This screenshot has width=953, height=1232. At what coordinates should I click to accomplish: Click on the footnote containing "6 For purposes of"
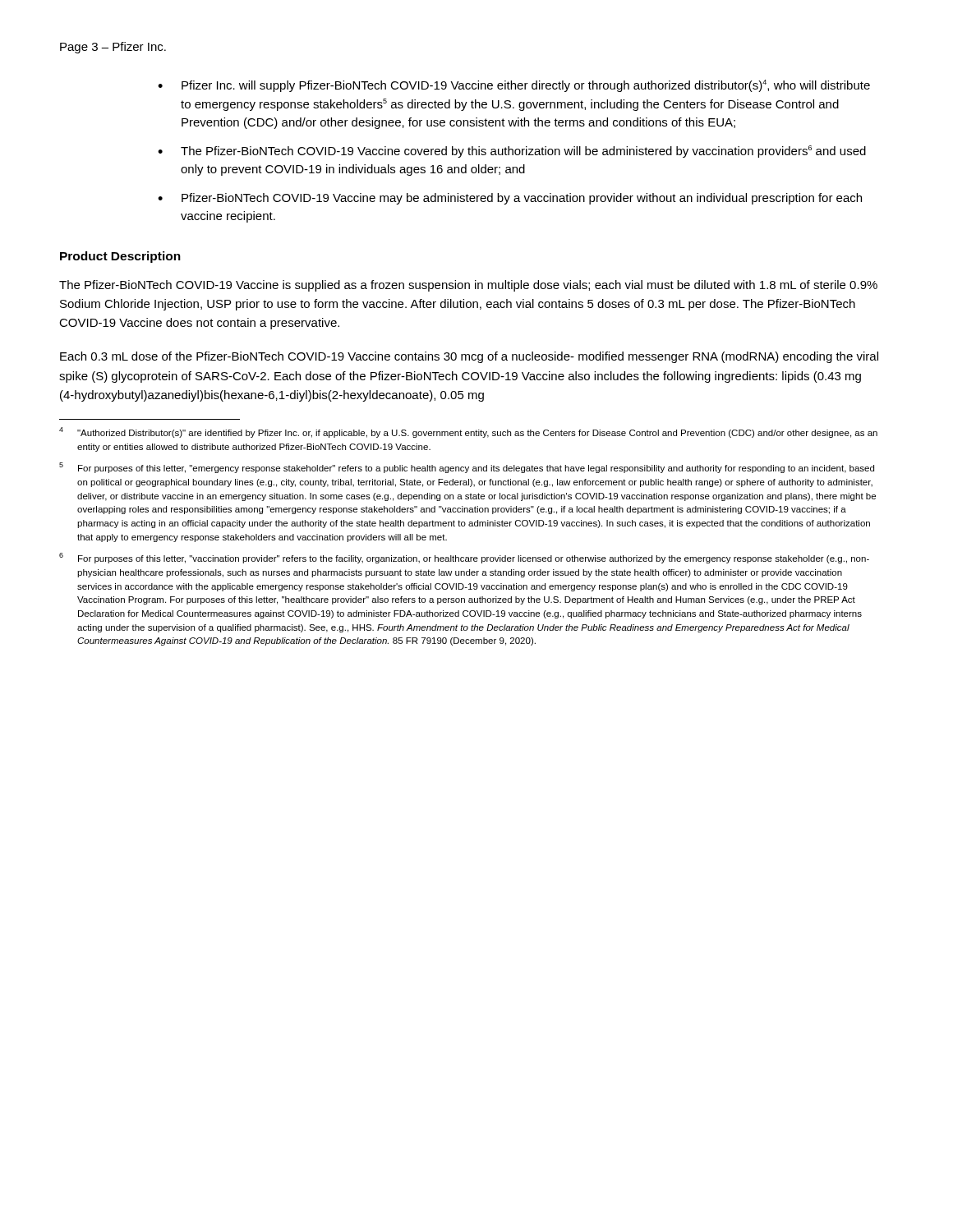point(469,600)
